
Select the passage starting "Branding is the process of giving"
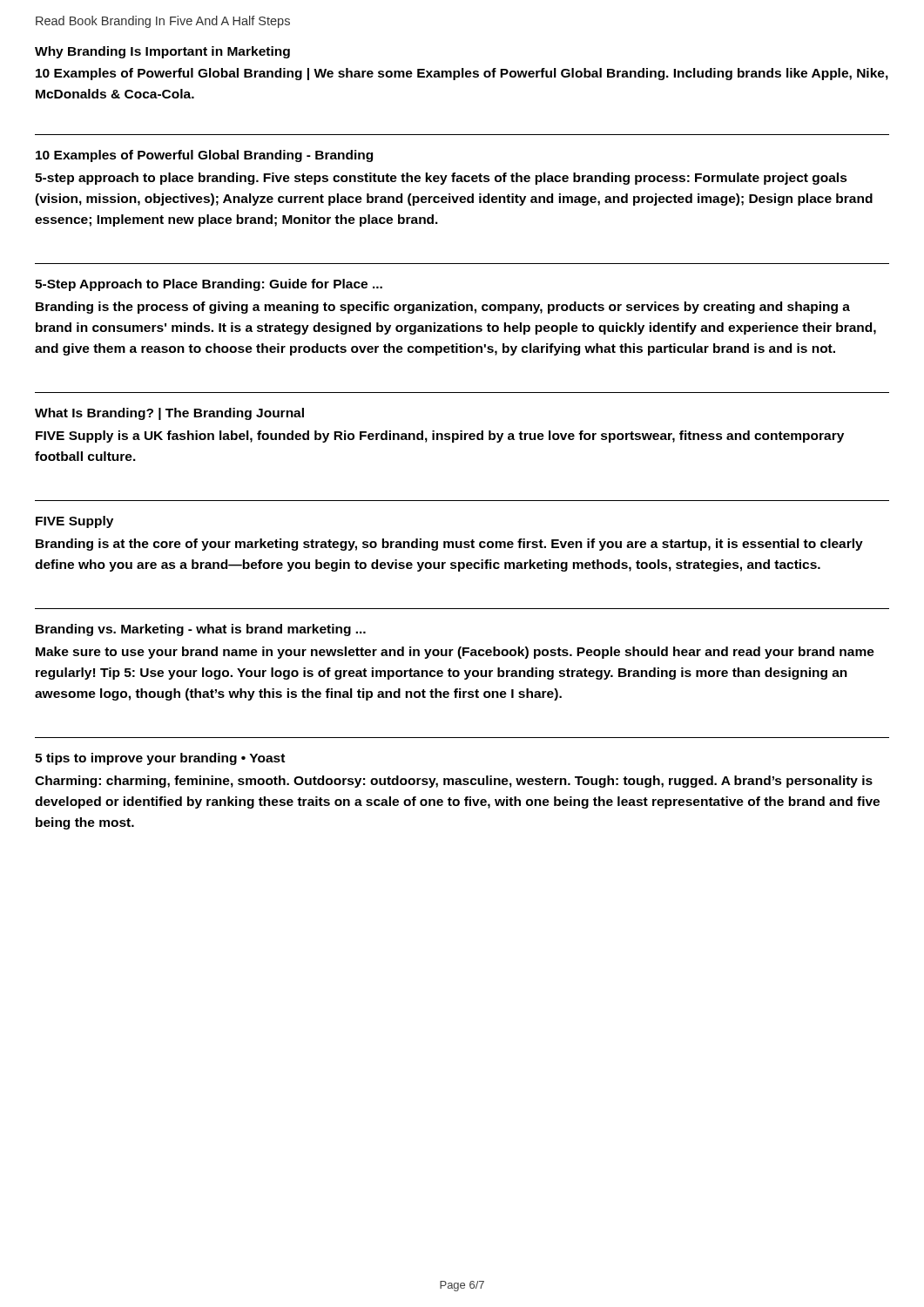(456, 327)
